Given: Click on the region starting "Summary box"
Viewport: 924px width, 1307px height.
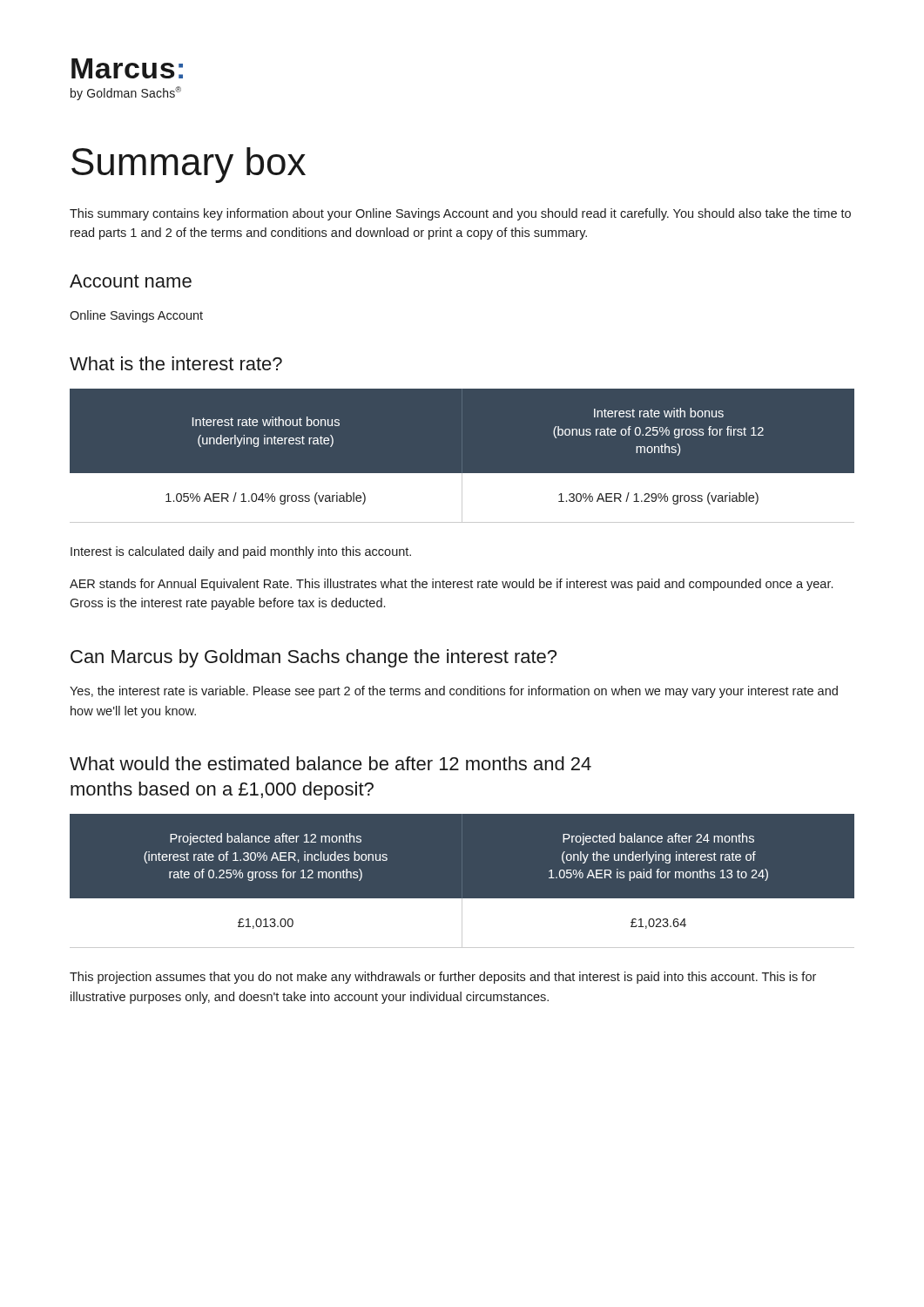Looking at the screenshot, I should coord(188,162).
